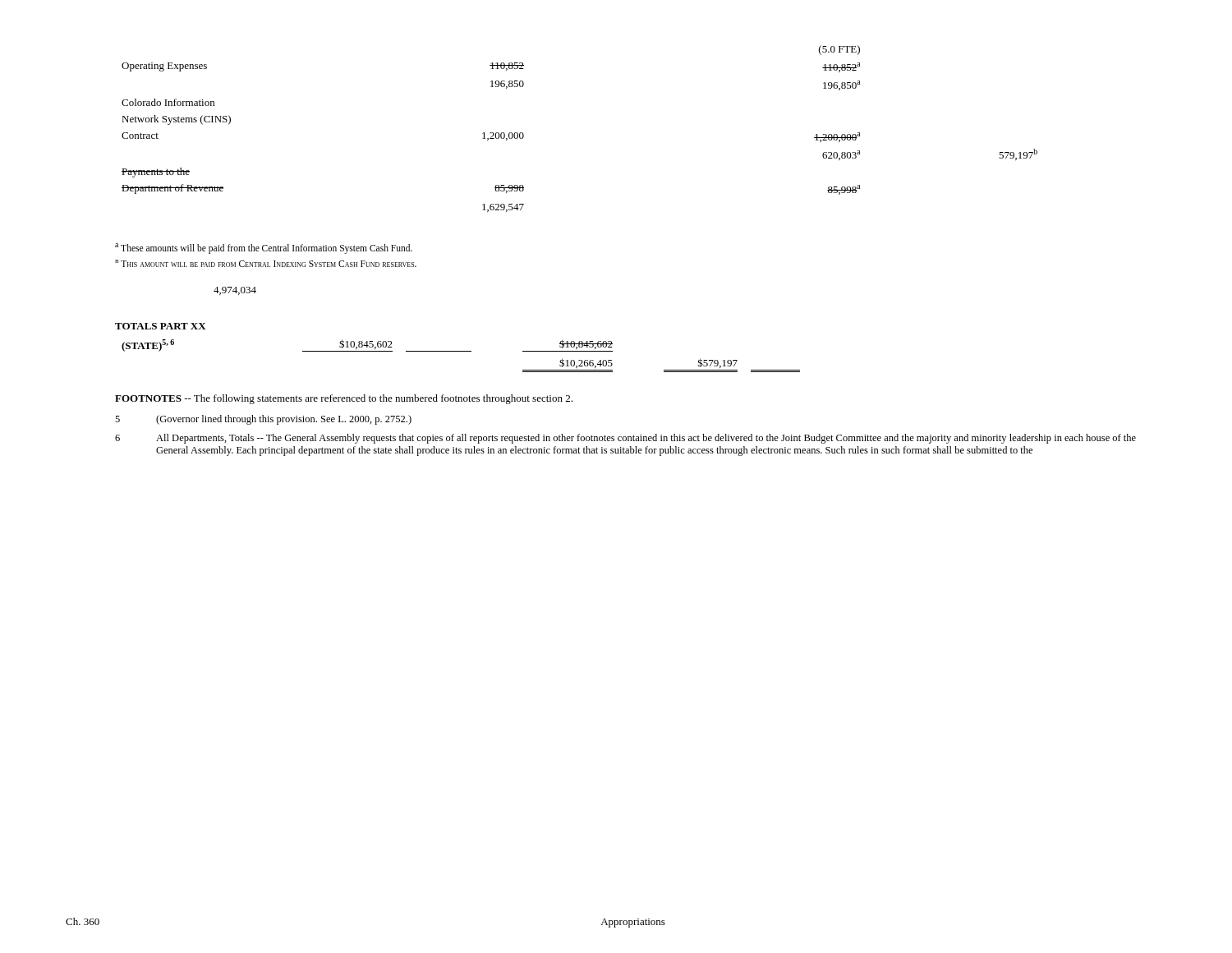This screenshot has width=1232, height=953.
Task: Select the text that reads "TOTALS PART XX"
Action: pos(160,326)
